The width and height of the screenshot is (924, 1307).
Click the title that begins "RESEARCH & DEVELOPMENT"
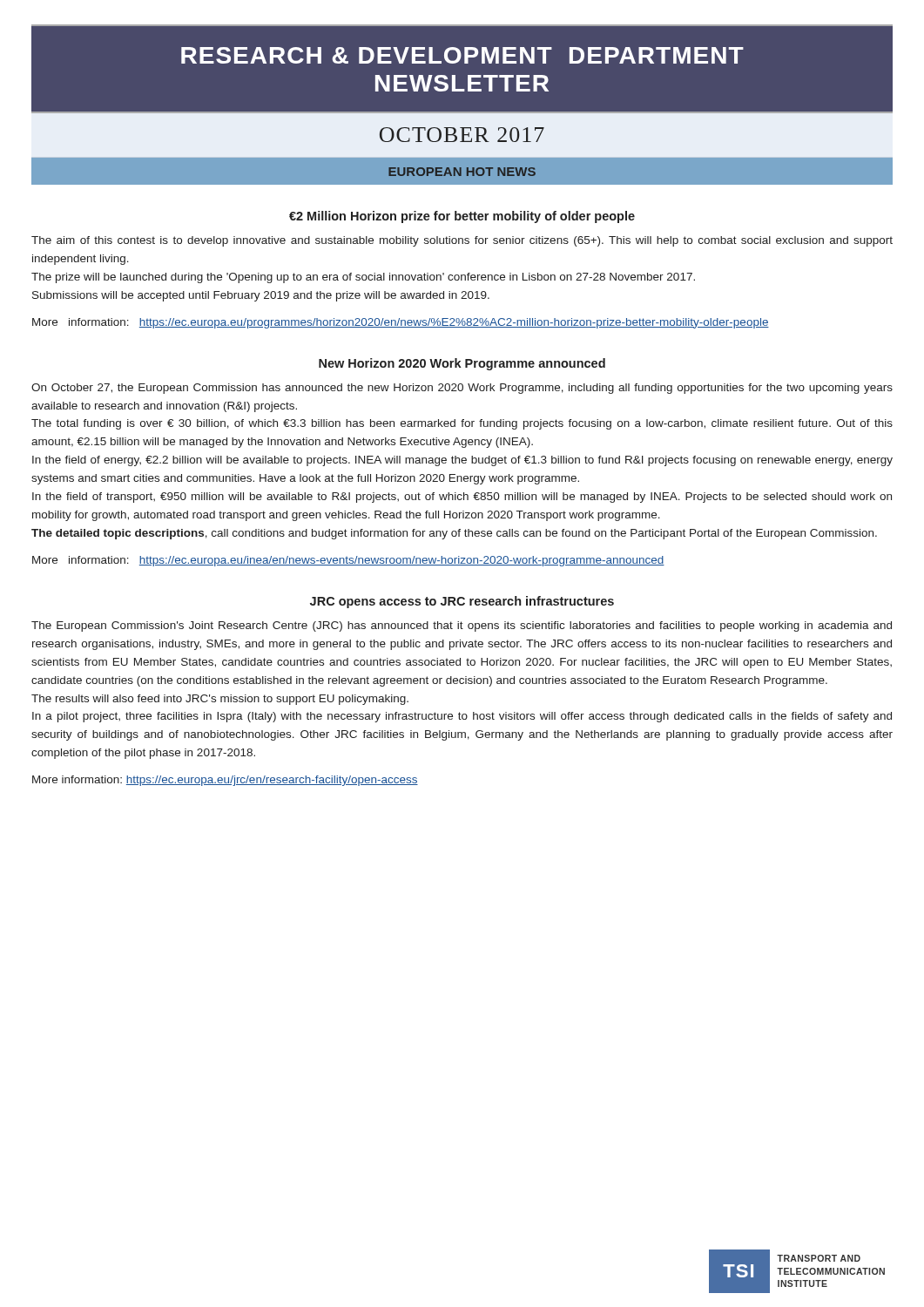point(462,70)
